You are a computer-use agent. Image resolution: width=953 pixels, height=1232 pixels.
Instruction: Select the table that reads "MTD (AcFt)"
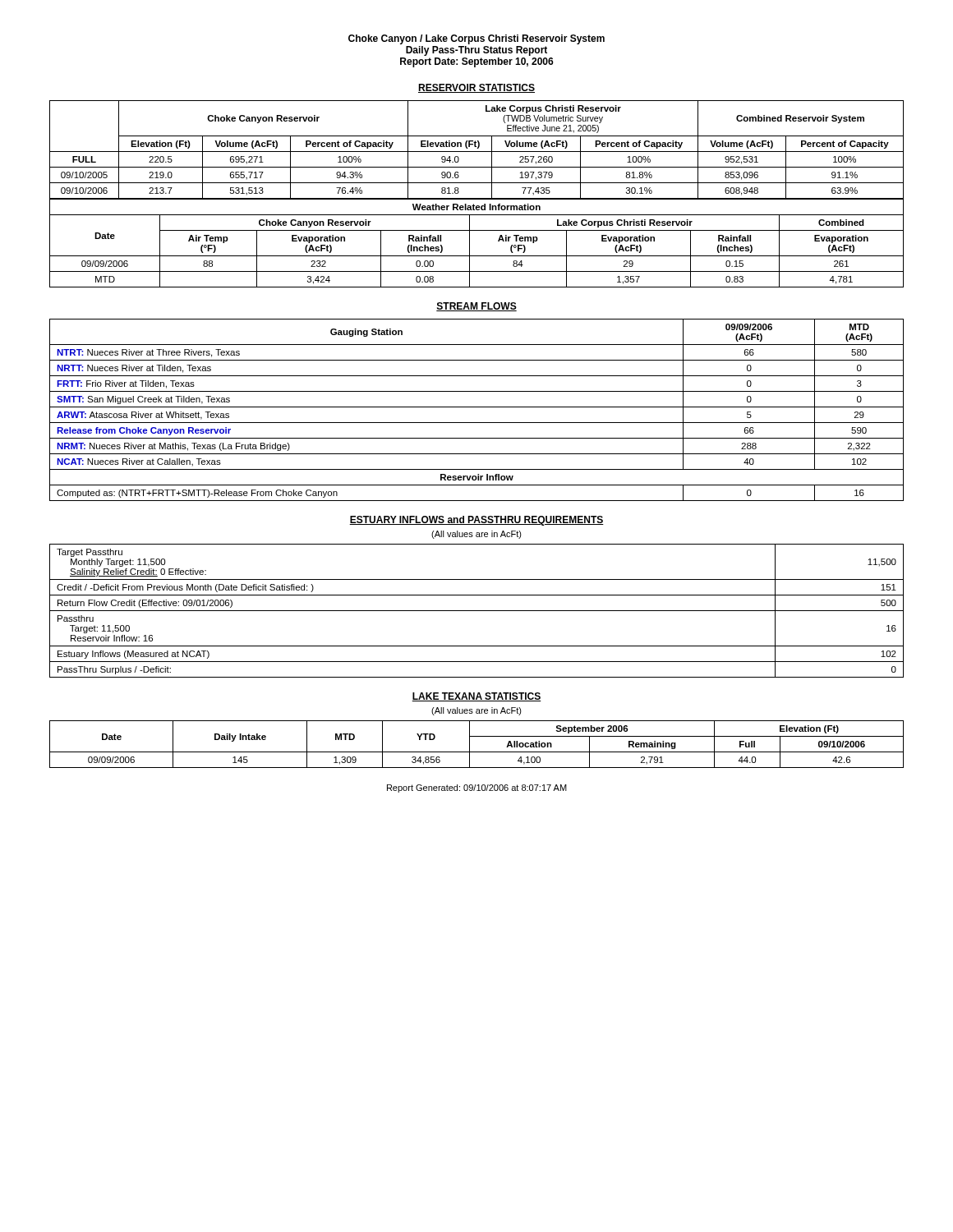point(476,410)
